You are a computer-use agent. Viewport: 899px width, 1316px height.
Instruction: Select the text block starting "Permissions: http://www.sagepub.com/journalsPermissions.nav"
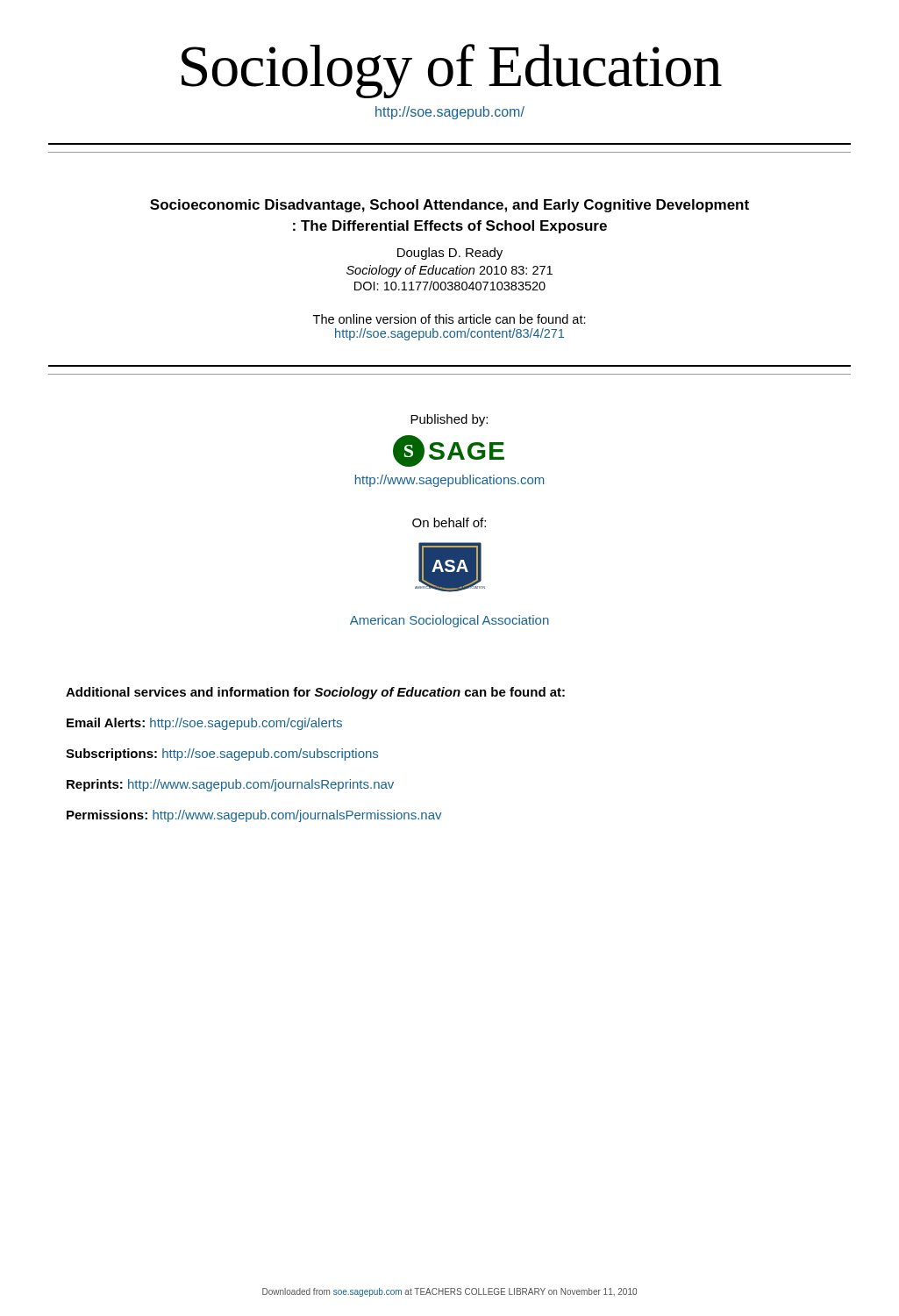[254, 815]
